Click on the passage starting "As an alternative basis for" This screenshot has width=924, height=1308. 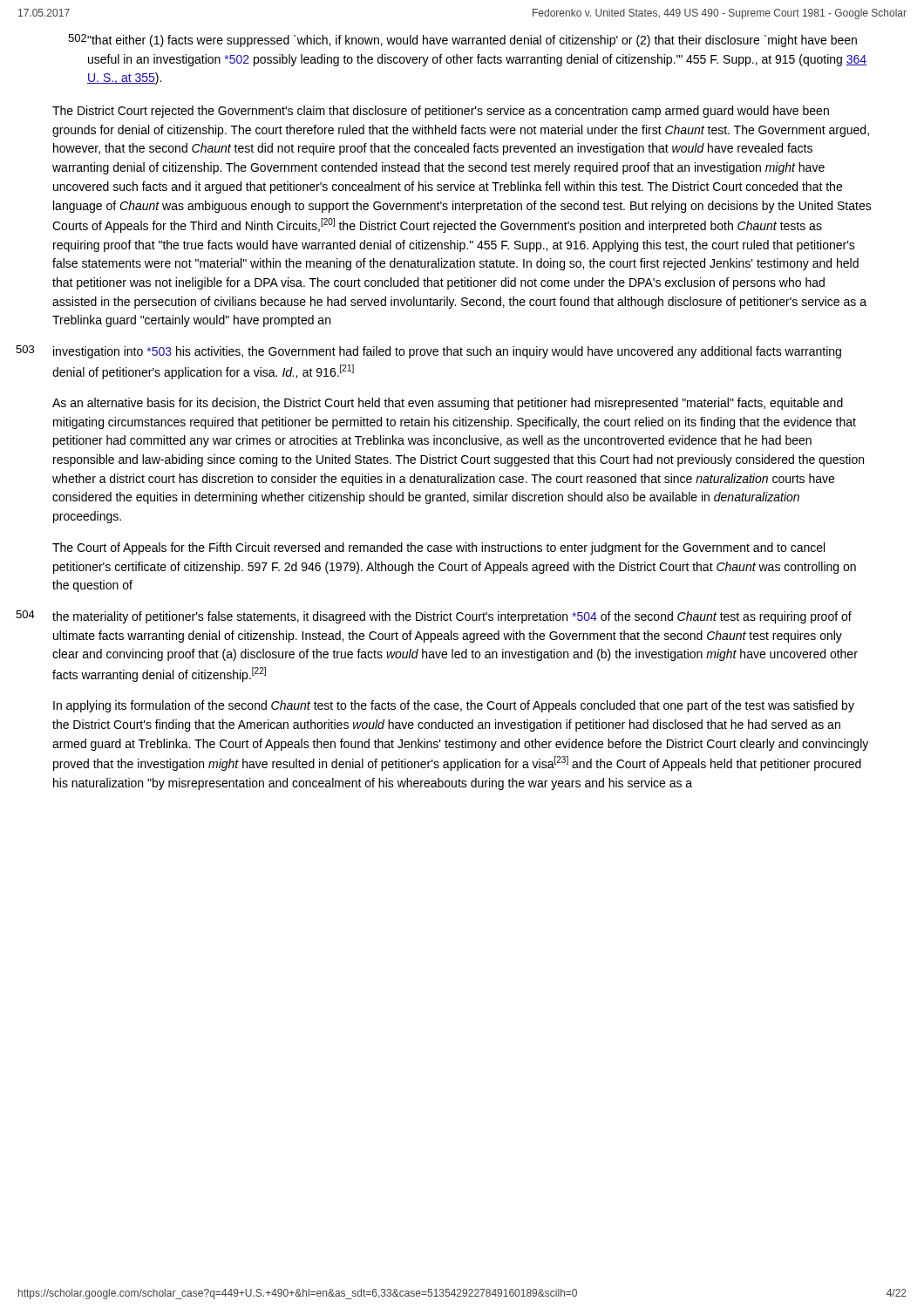(459, 460)
